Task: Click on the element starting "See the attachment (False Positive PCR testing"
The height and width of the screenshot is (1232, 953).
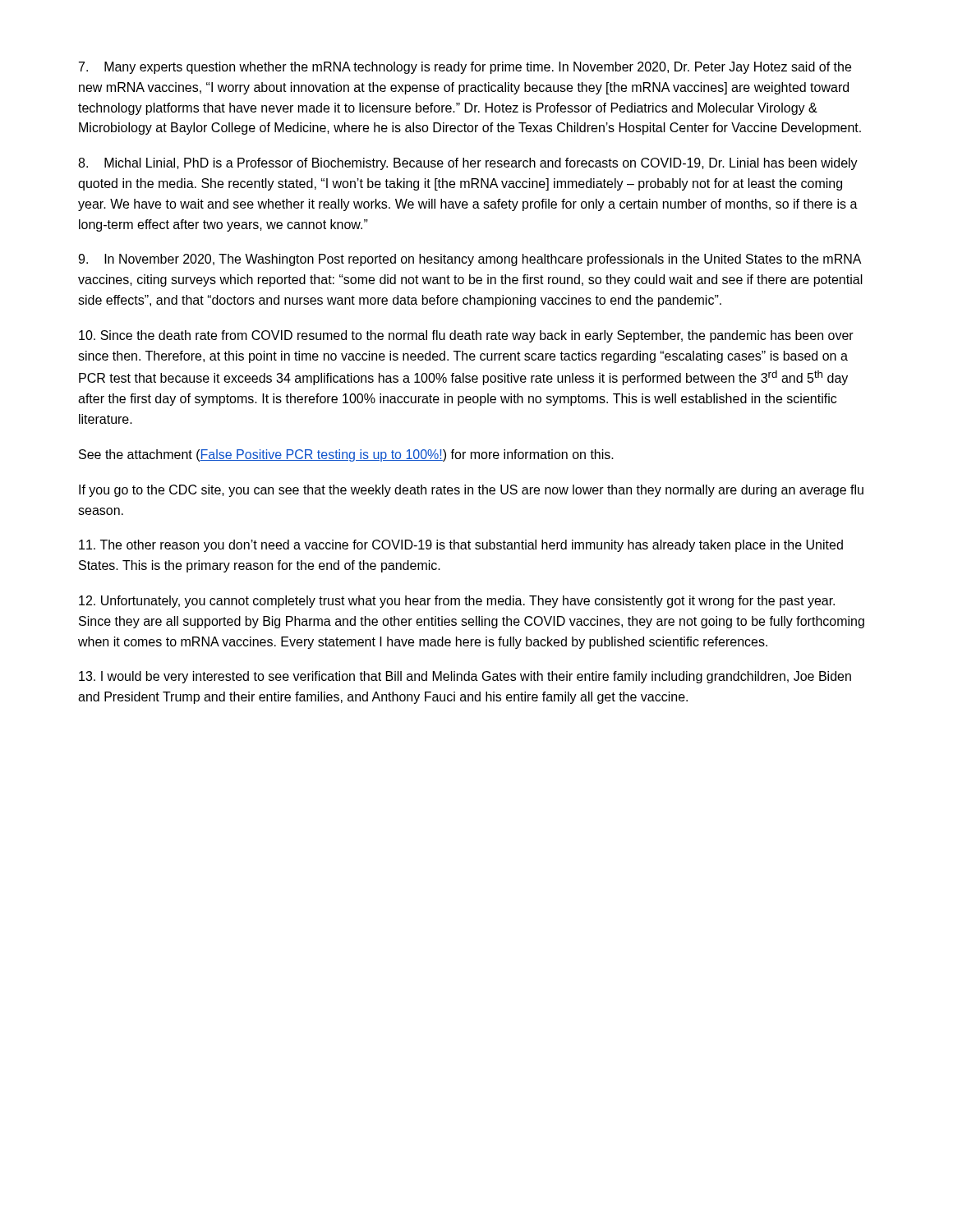Action: click(346, 455)
